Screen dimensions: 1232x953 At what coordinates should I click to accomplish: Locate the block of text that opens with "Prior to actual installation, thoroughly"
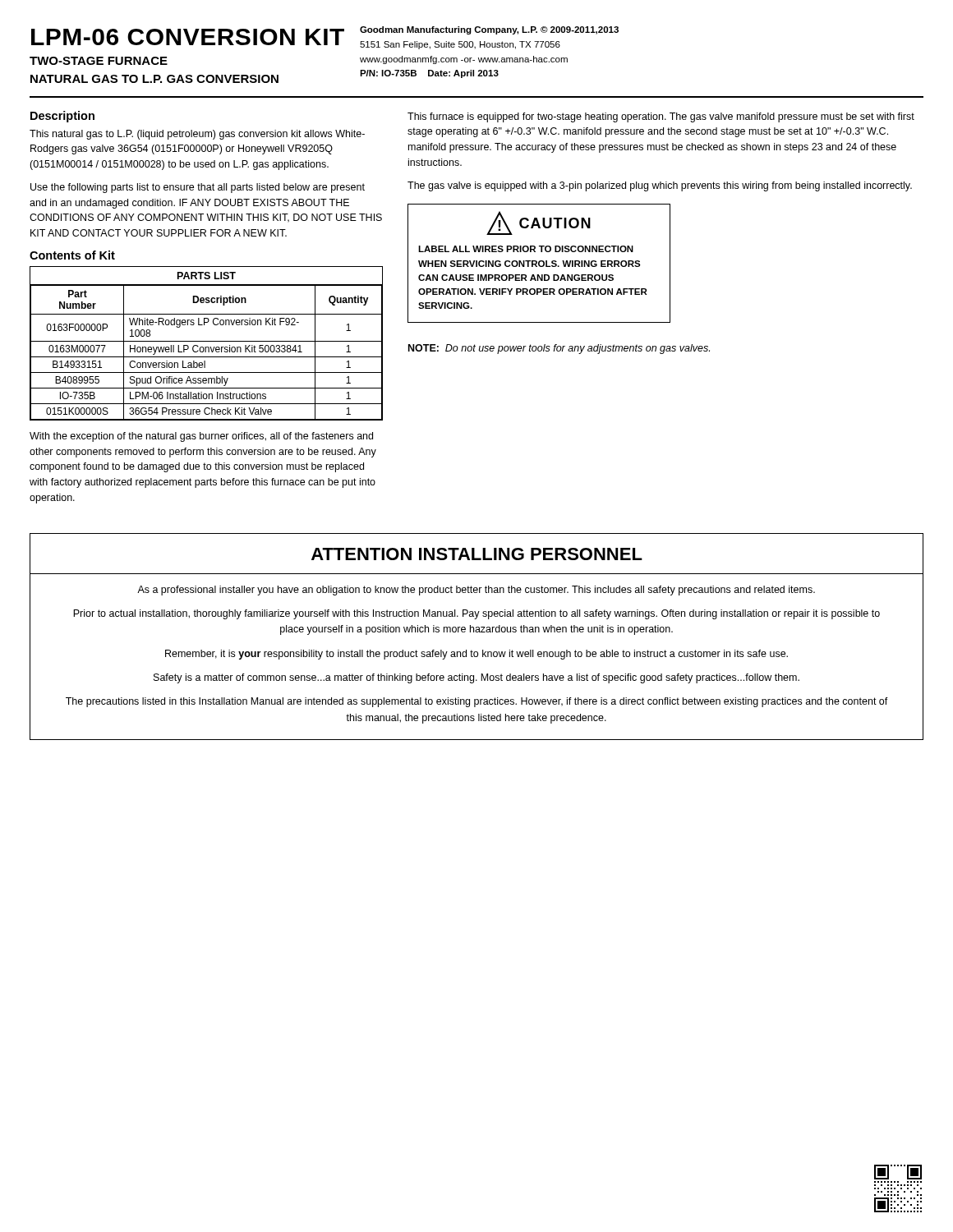click(476, 621)
